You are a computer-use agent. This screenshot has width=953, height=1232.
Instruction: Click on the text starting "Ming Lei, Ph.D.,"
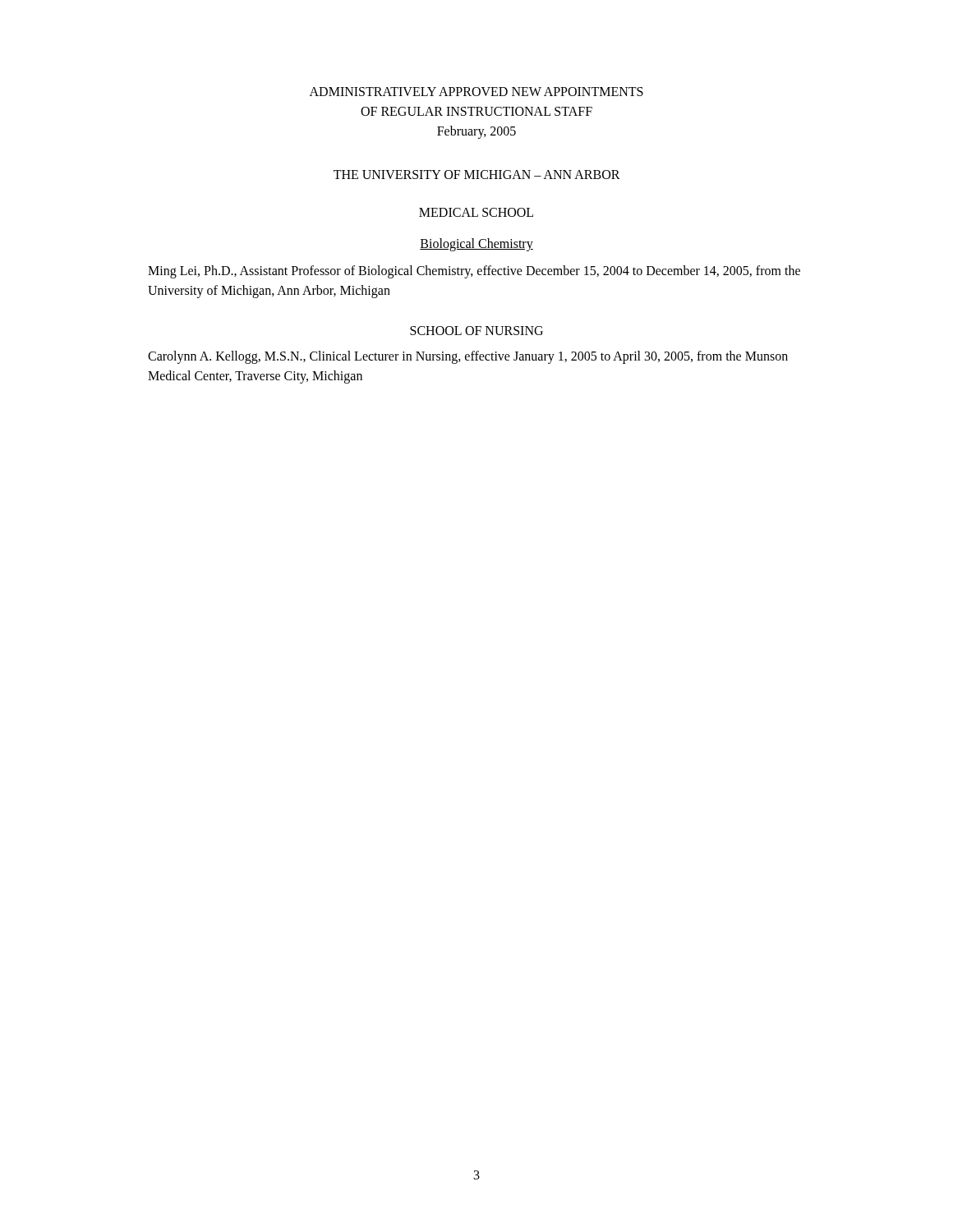tap(474, 280)
